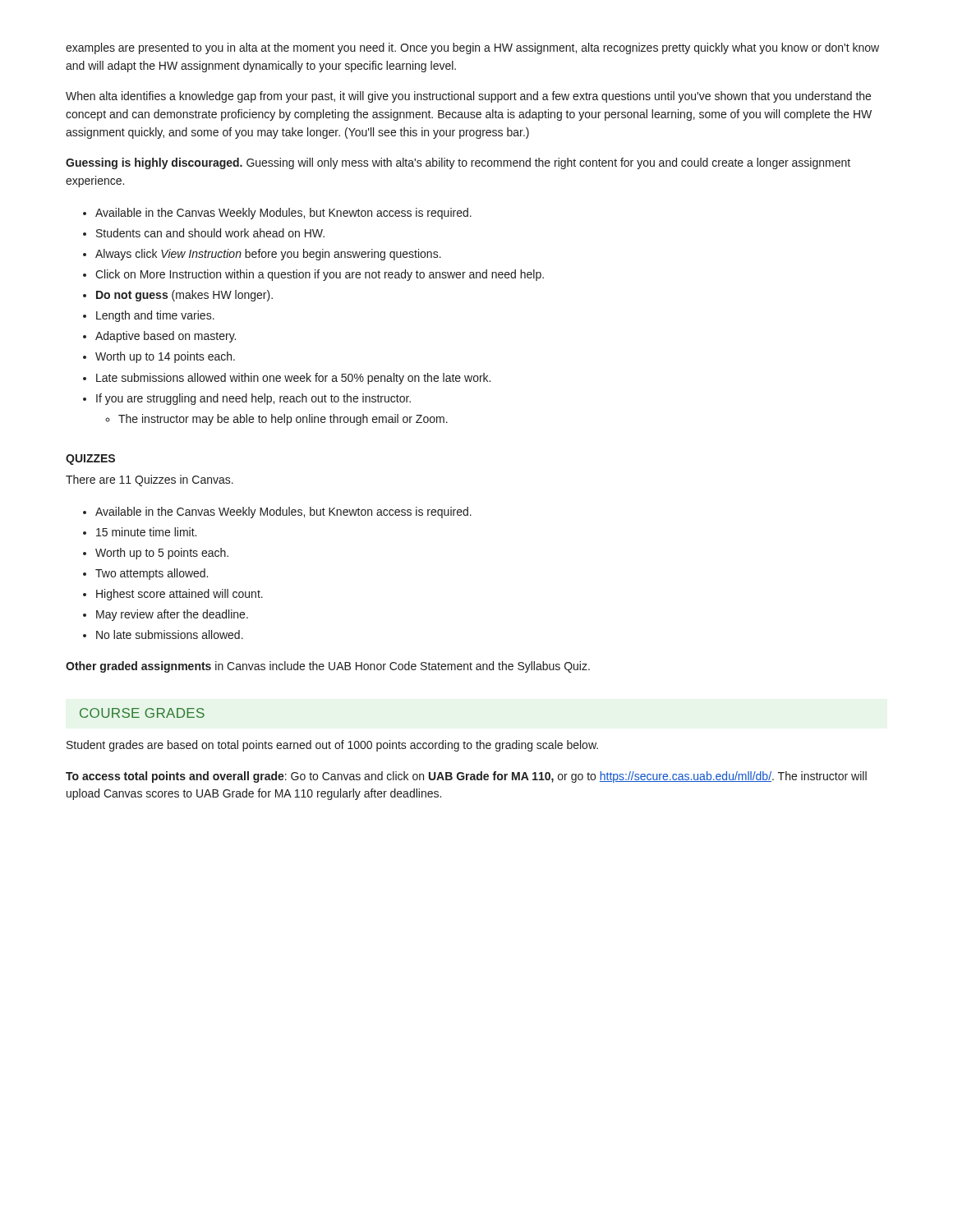Find the region starting "Guessing is highly"
The image size is (953, 1232).
click(458, 172)
